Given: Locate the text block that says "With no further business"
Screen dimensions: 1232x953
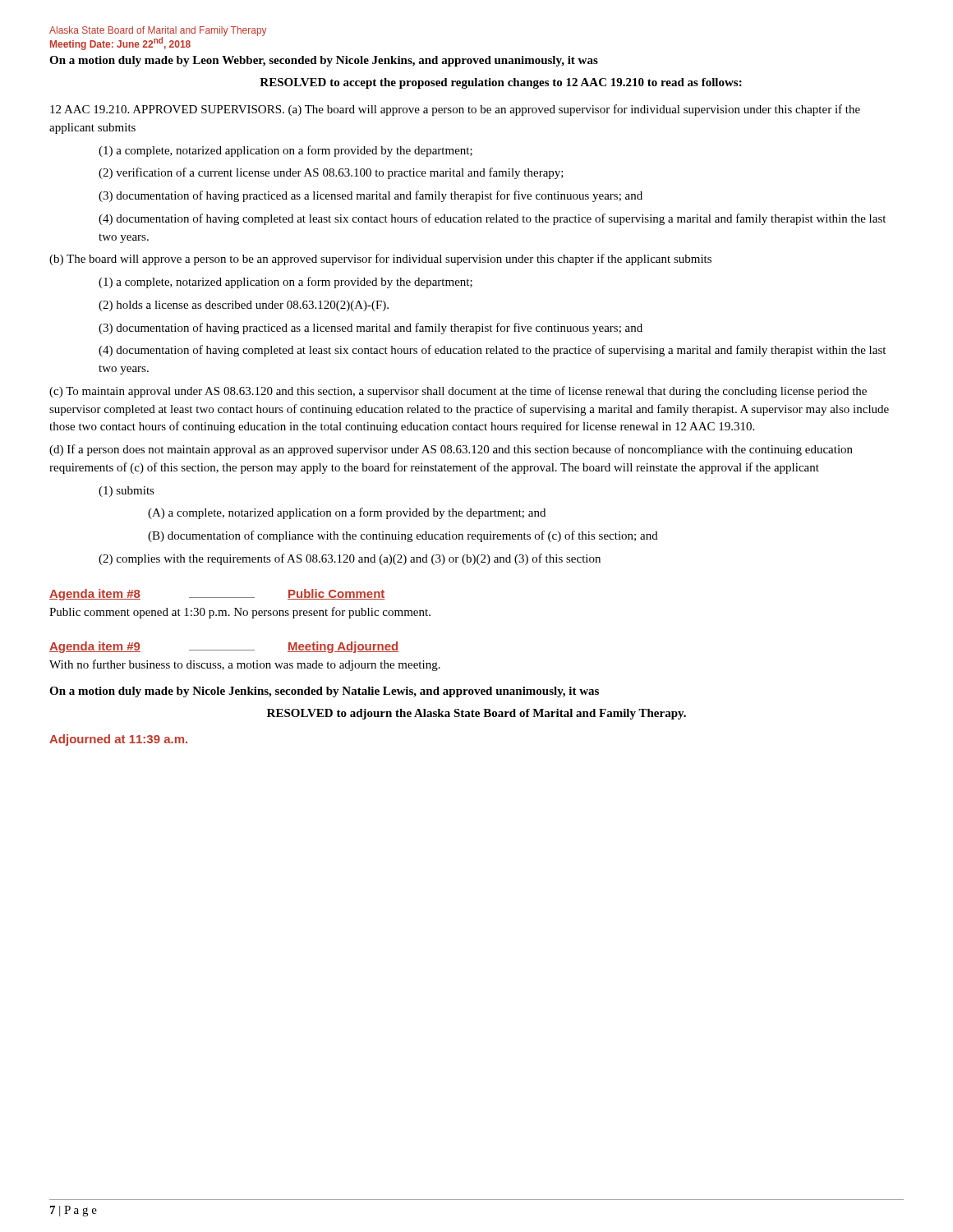Looking at the screenshot, I should [x=245, y=665].
